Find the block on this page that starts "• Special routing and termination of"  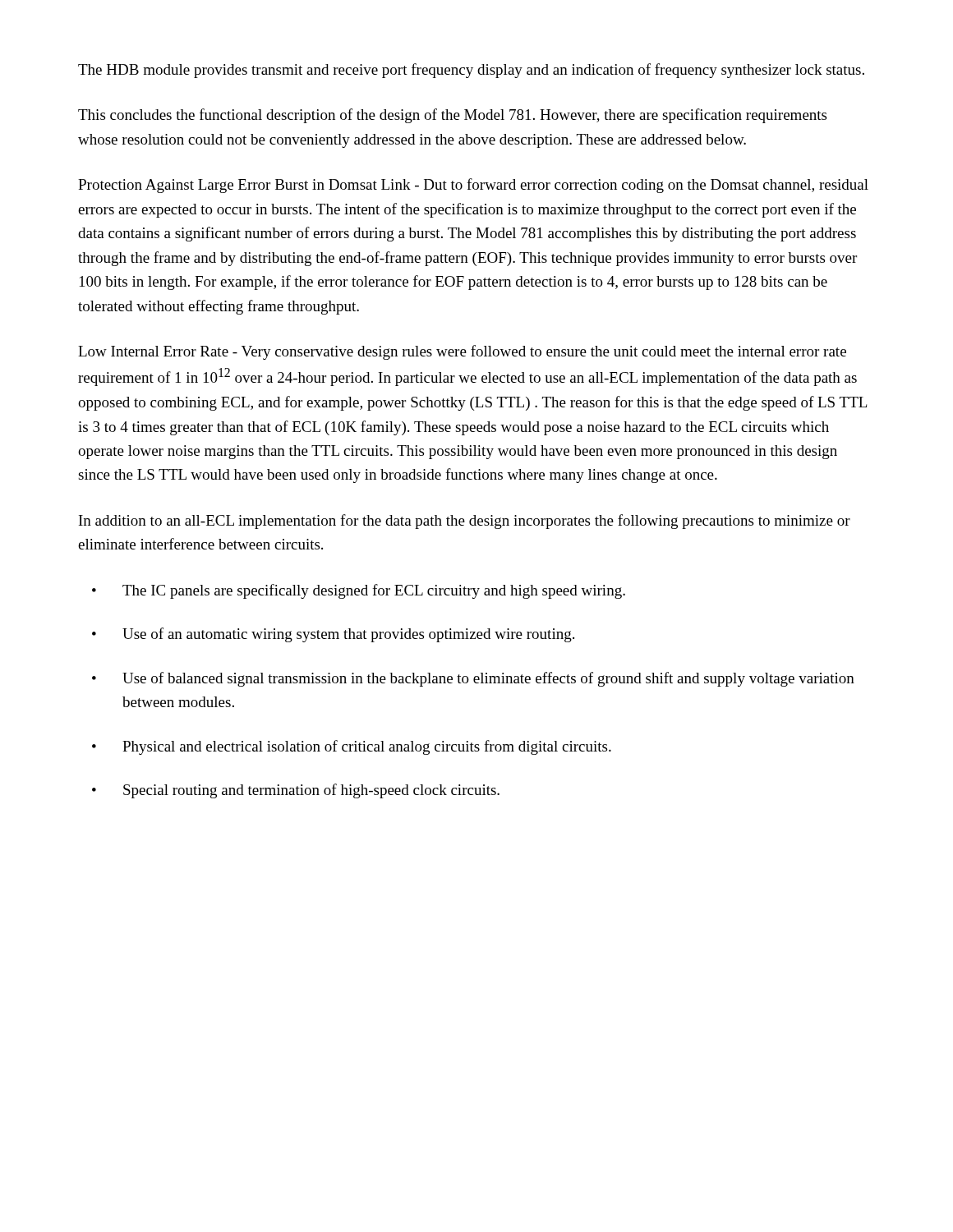(x=474, y=790)
